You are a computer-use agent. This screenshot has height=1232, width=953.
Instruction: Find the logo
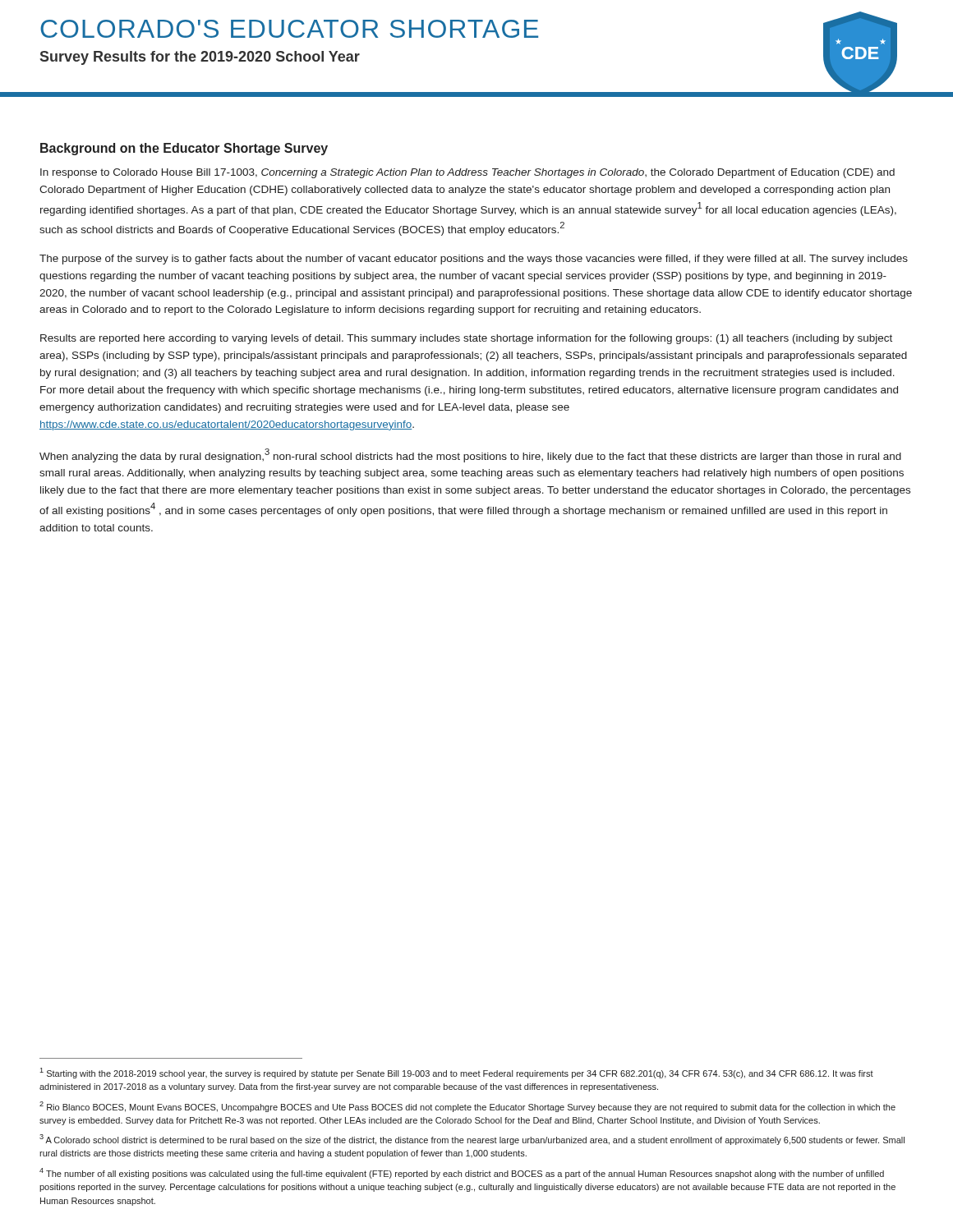click(x=860, y=55)
